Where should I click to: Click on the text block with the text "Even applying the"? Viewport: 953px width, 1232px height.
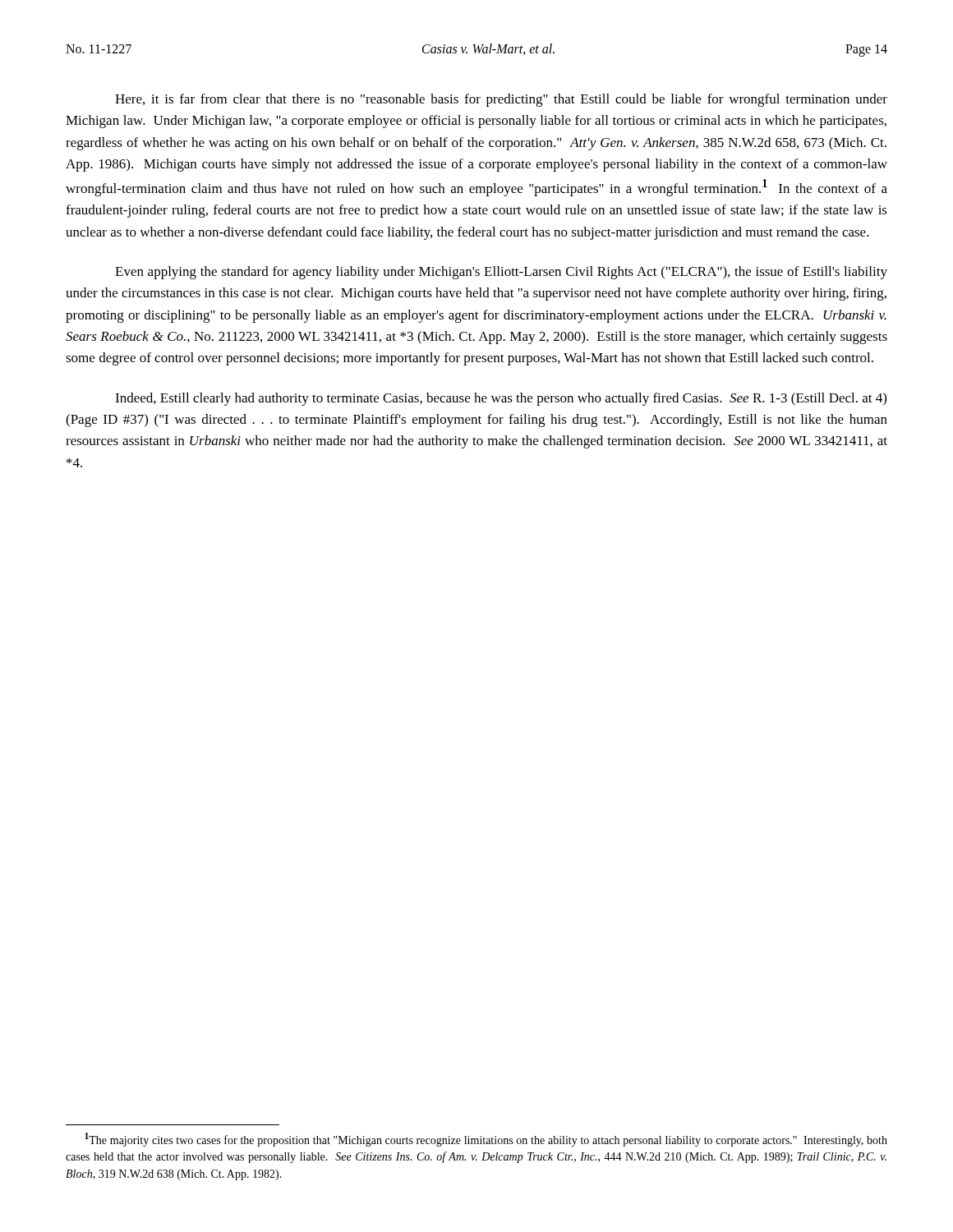(x=476, y=315)
